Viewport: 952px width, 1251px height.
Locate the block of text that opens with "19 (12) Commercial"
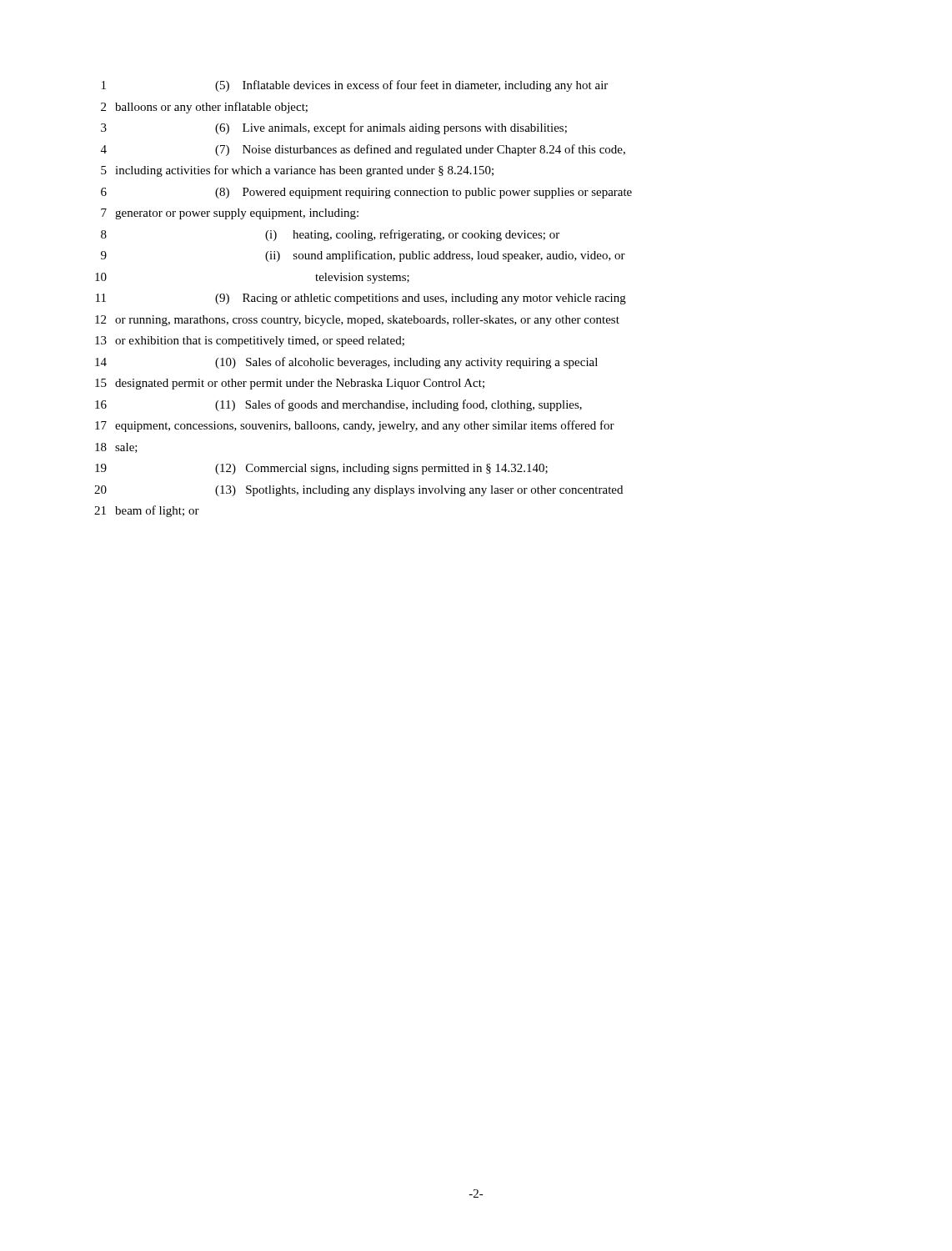[x=484, y=468]
